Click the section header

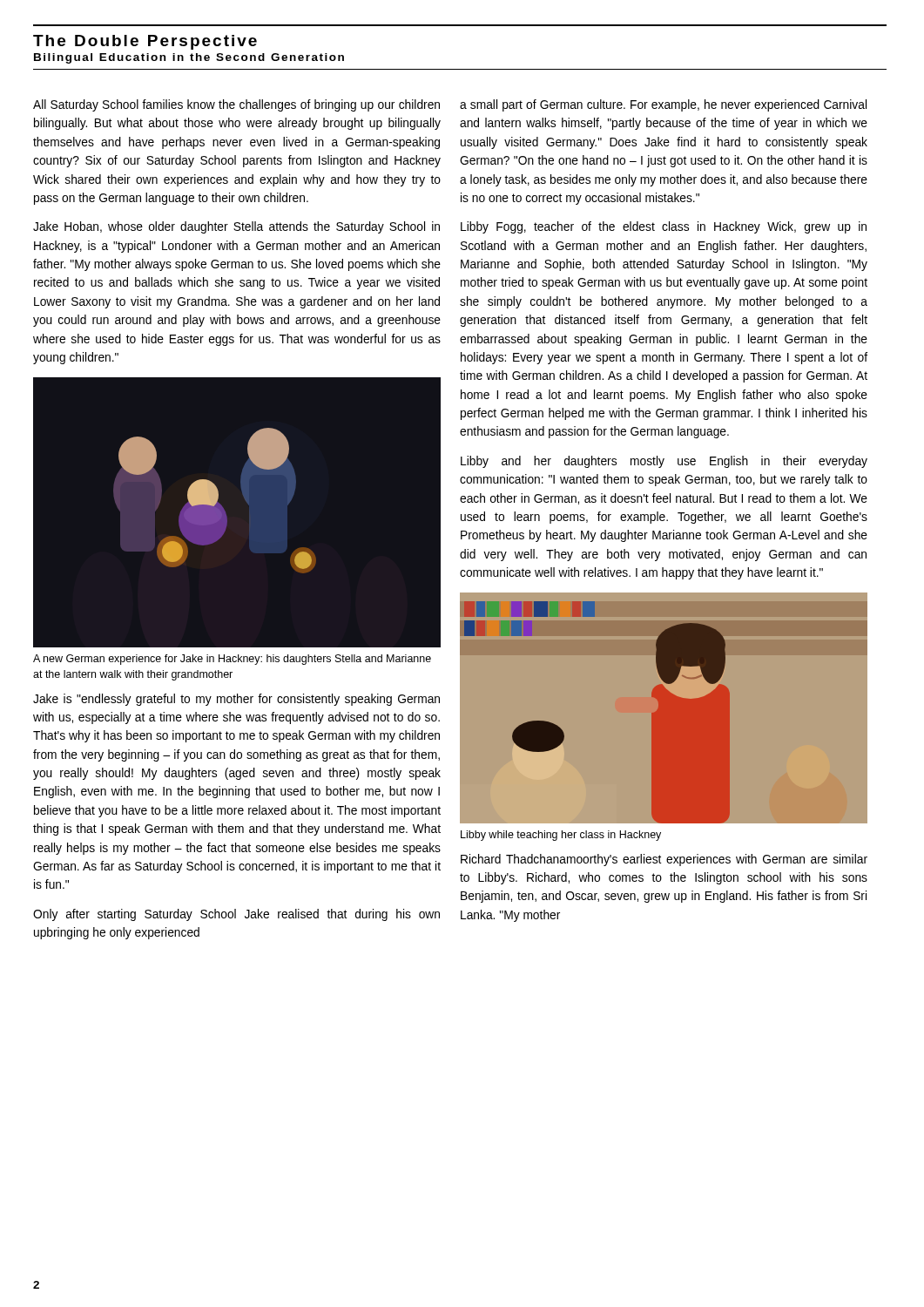[x=190, y=57]
